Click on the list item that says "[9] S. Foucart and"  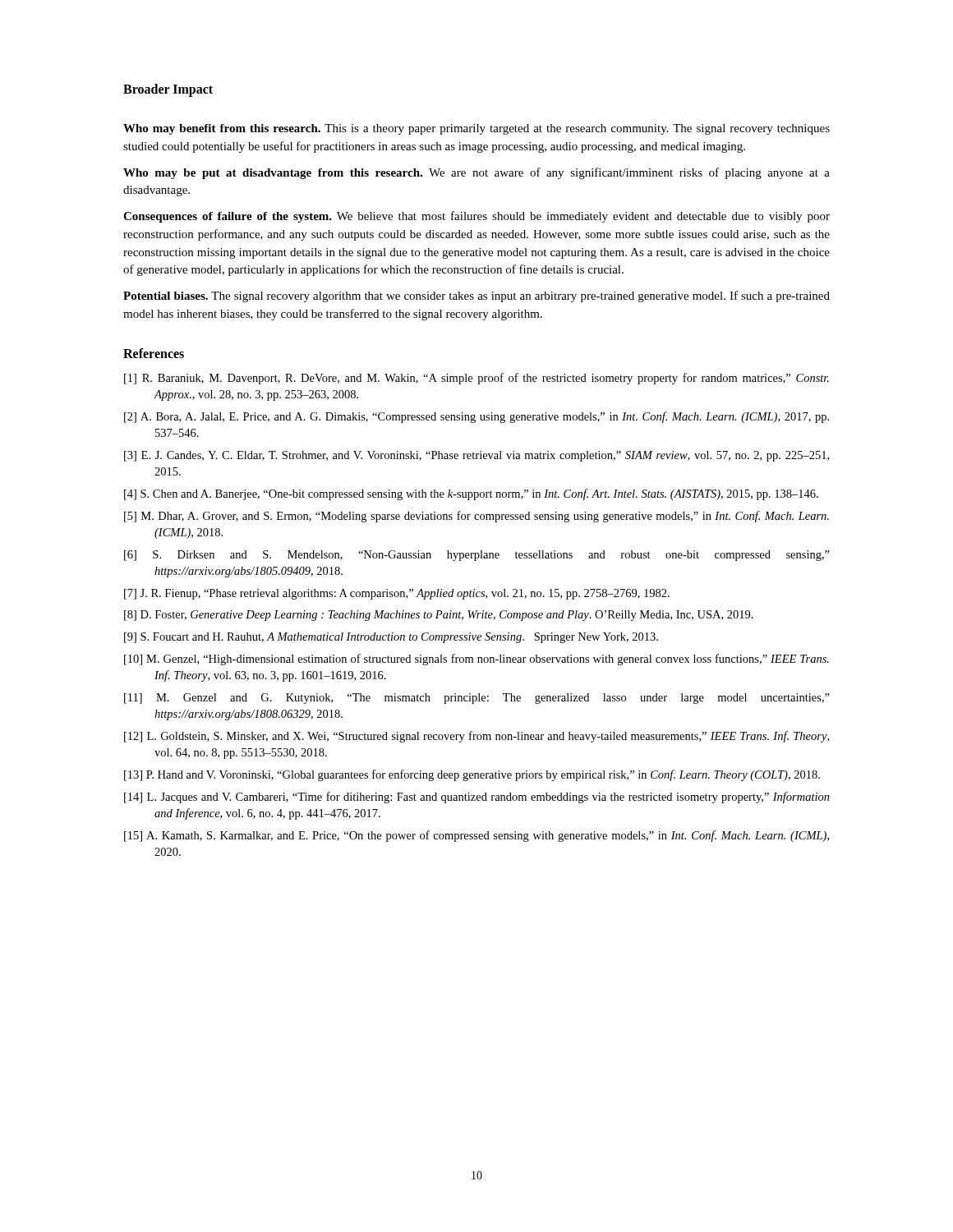click(391, 637)
